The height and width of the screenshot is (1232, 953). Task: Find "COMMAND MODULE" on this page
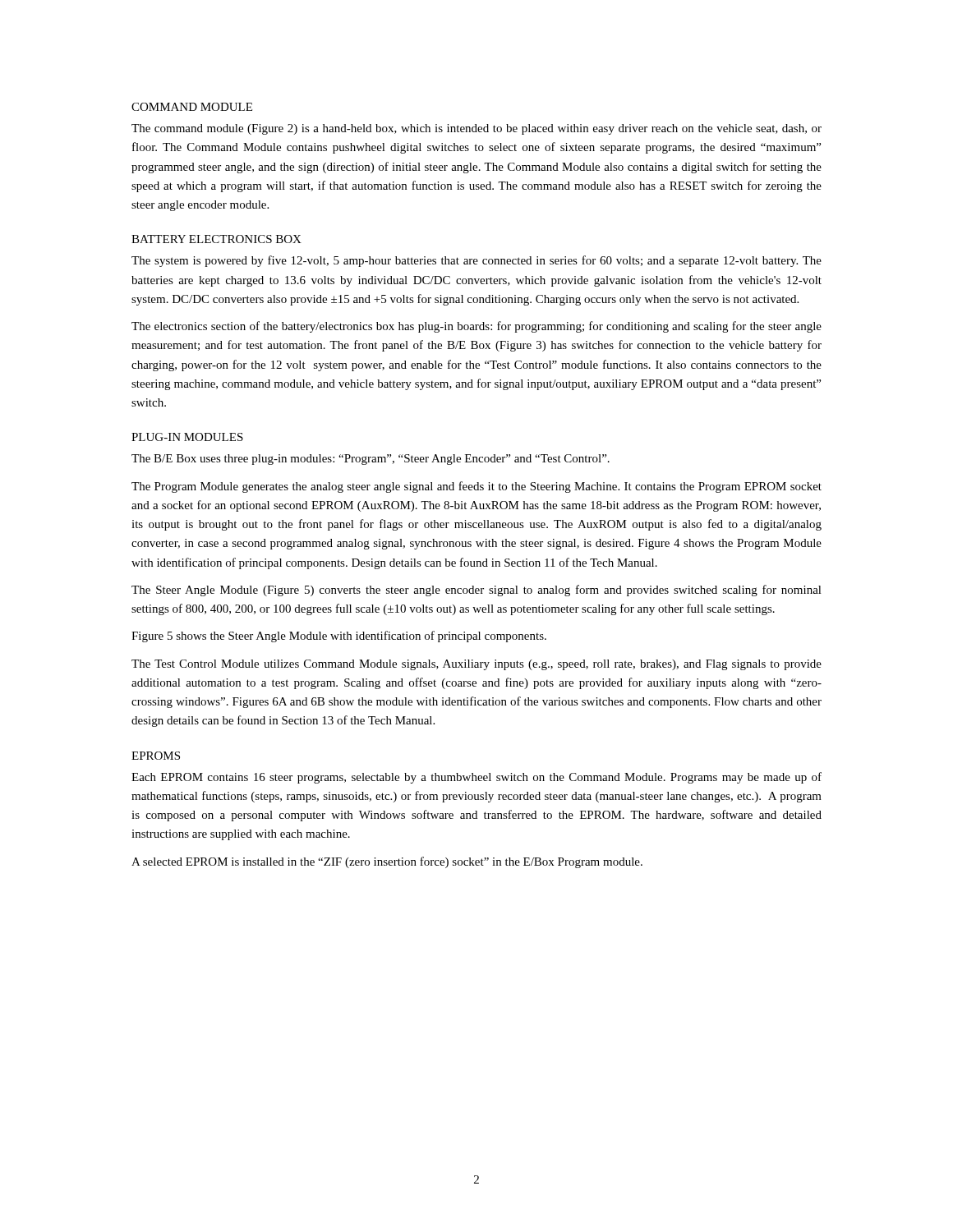tap(192, 107)
